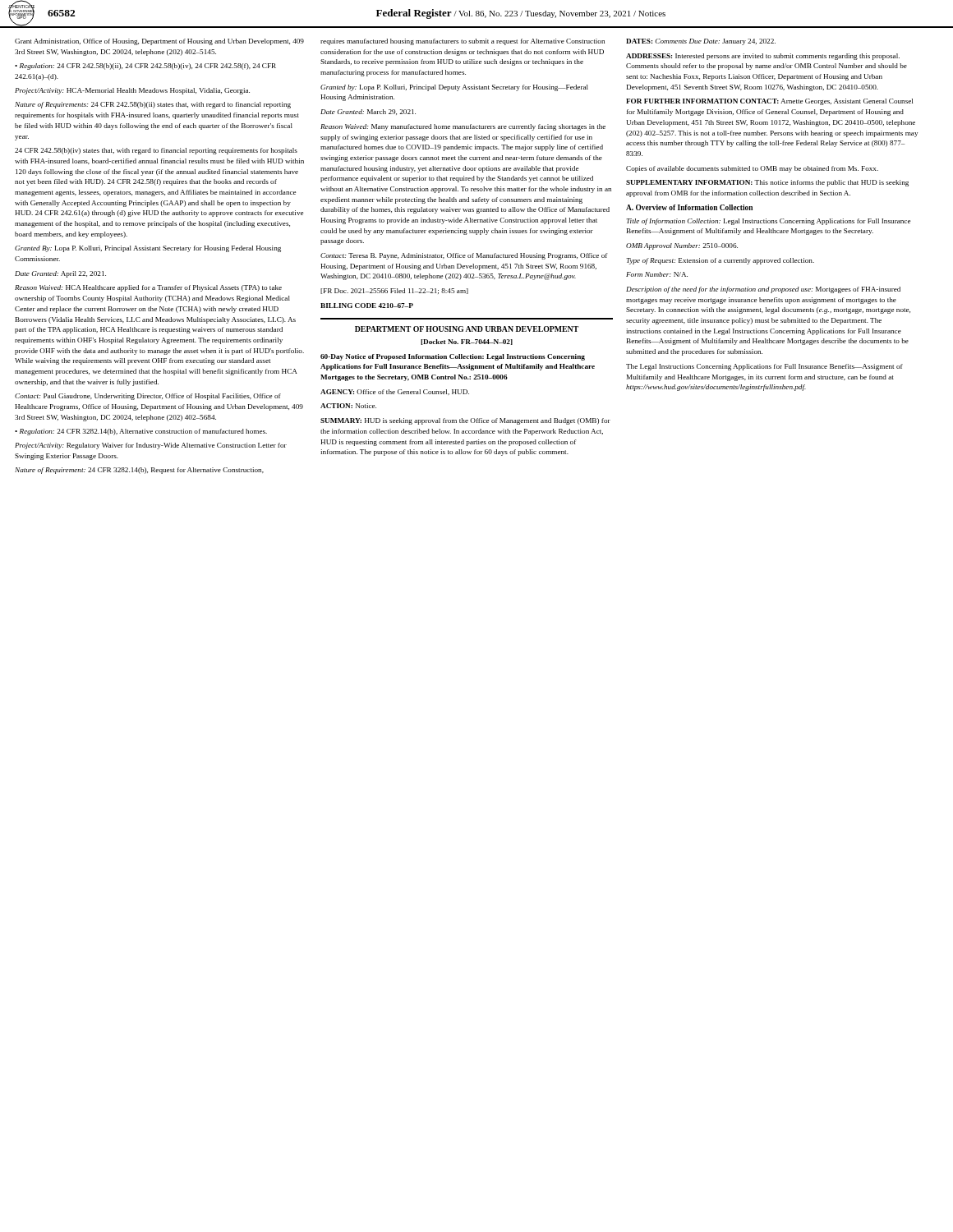Point to "ACTION: Notice."
This screenshot has height=1232, width=953.
[348, 406]
